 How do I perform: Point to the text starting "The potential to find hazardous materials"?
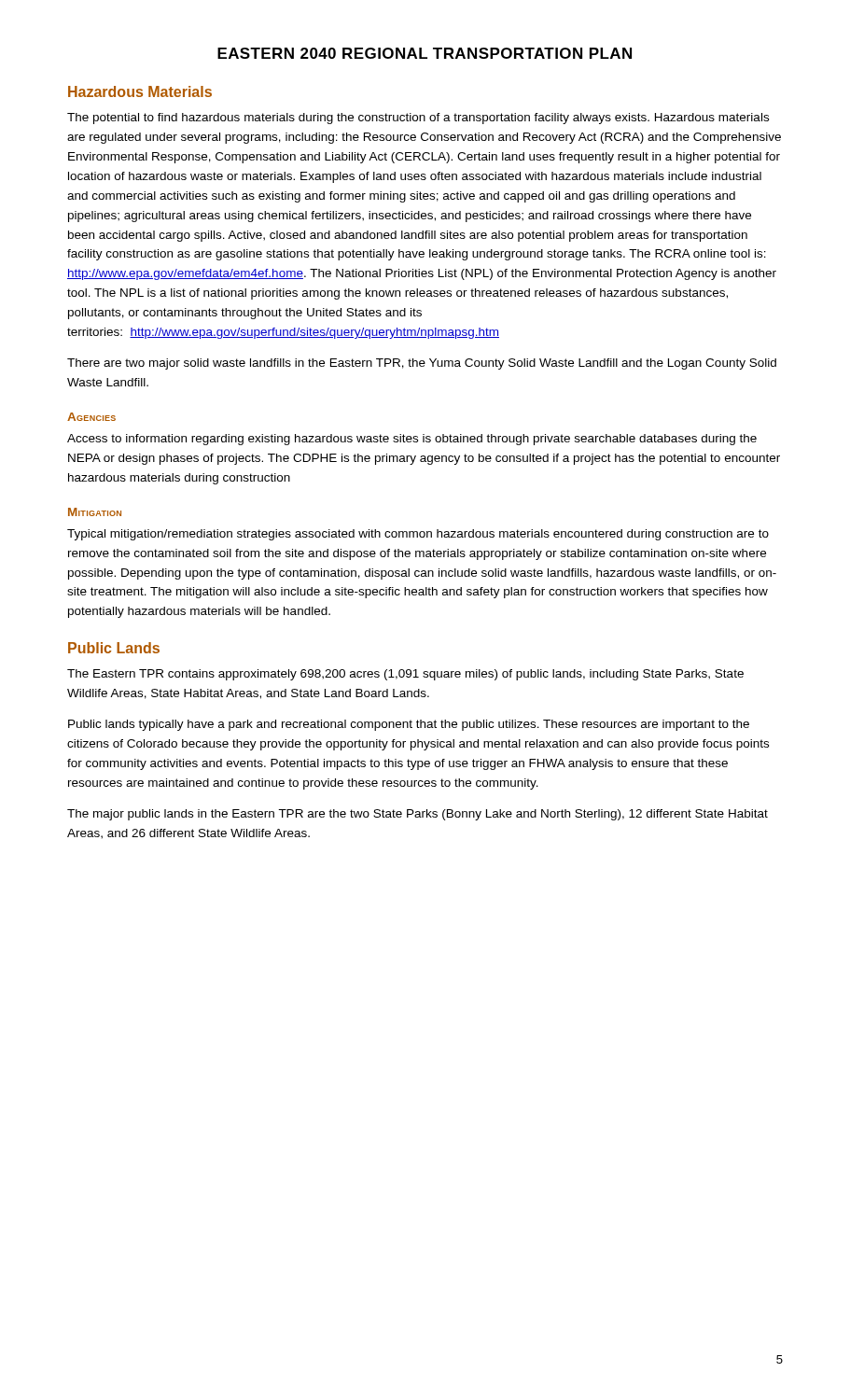[x=424, y=225]
